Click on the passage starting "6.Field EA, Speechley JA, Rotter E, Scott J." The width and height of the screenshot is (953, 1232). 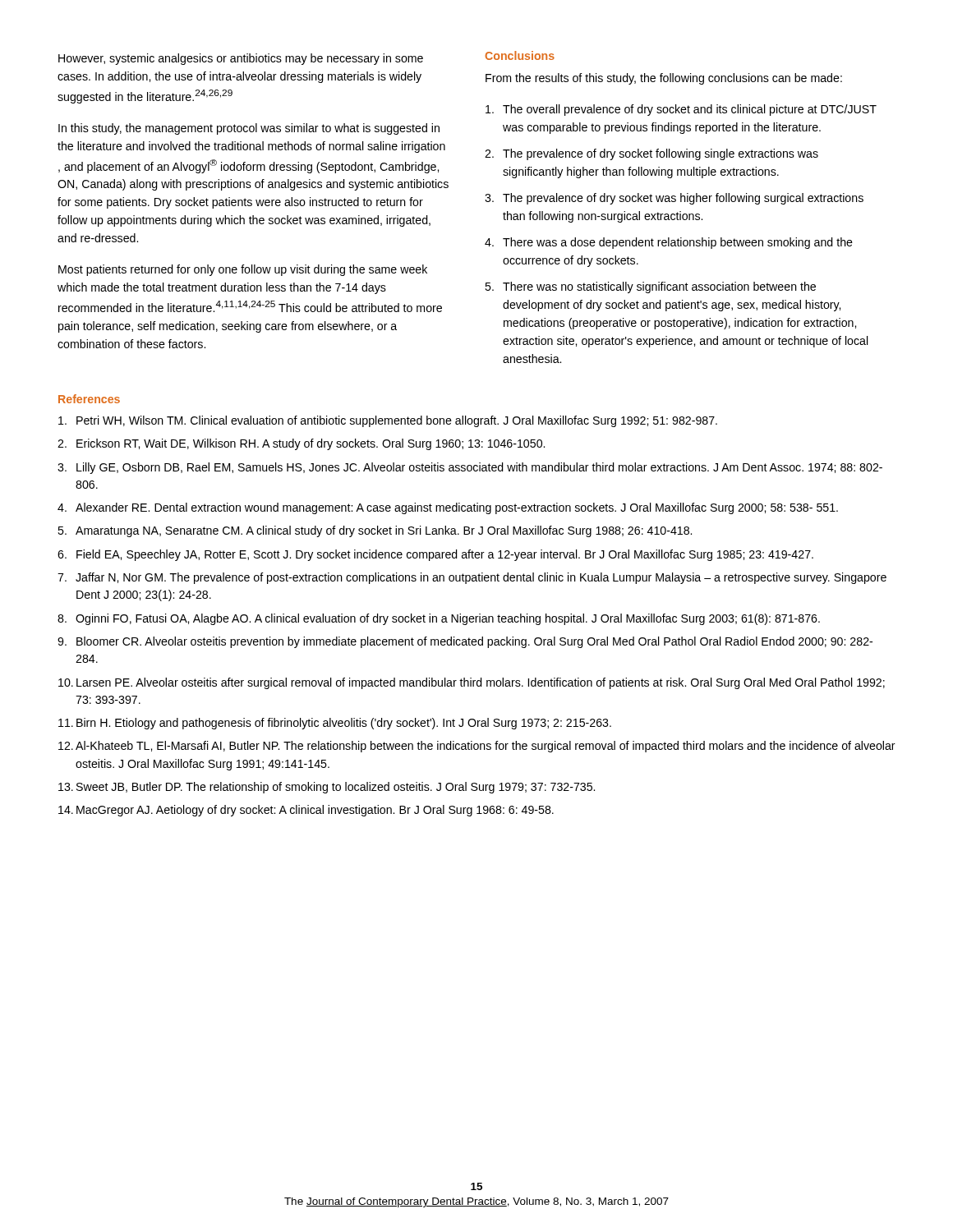pyautogui.click(x=436, y=555)
